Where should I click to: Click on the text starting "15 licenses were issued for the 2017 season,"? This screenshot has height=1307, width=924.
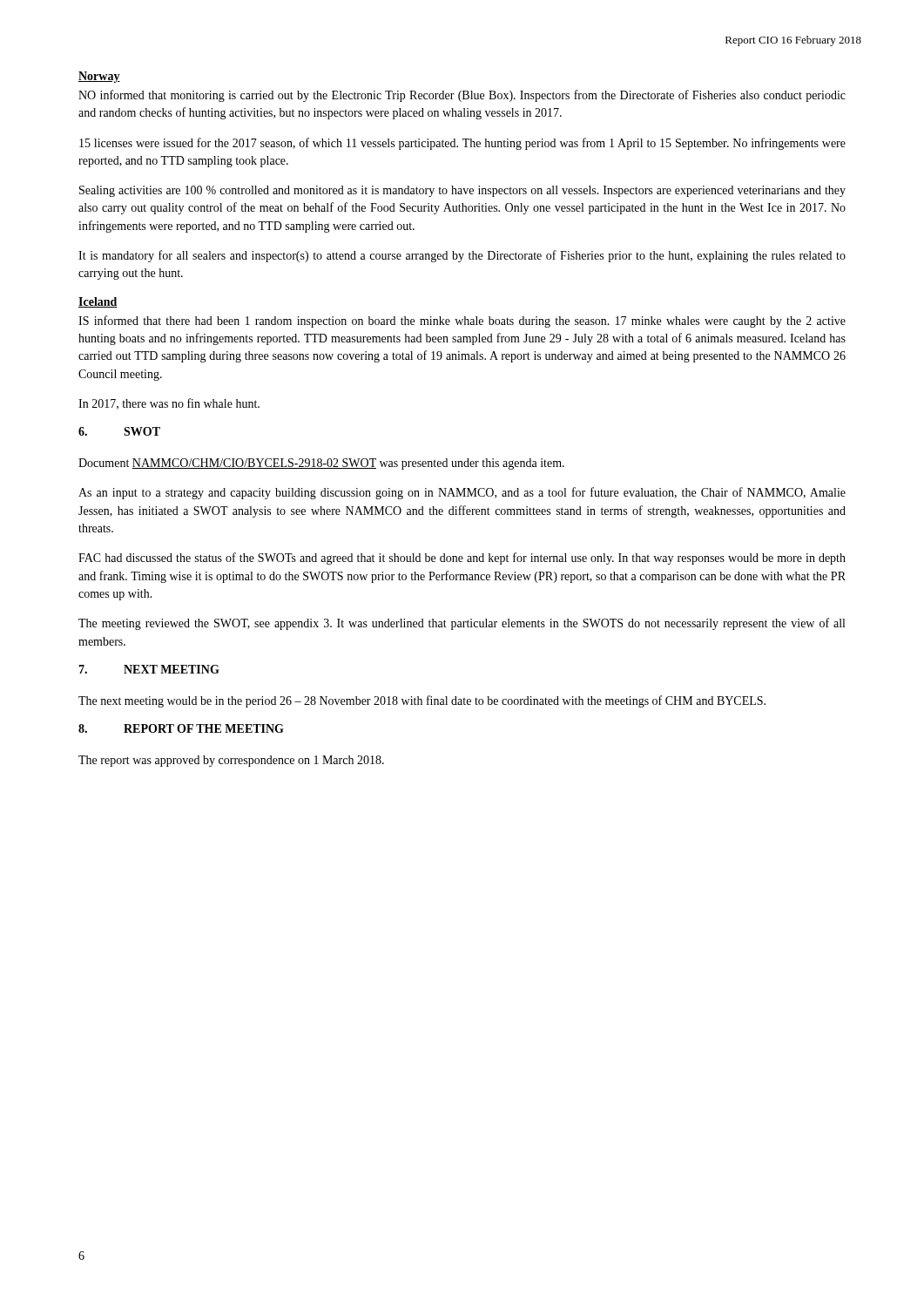click(462, 152)
